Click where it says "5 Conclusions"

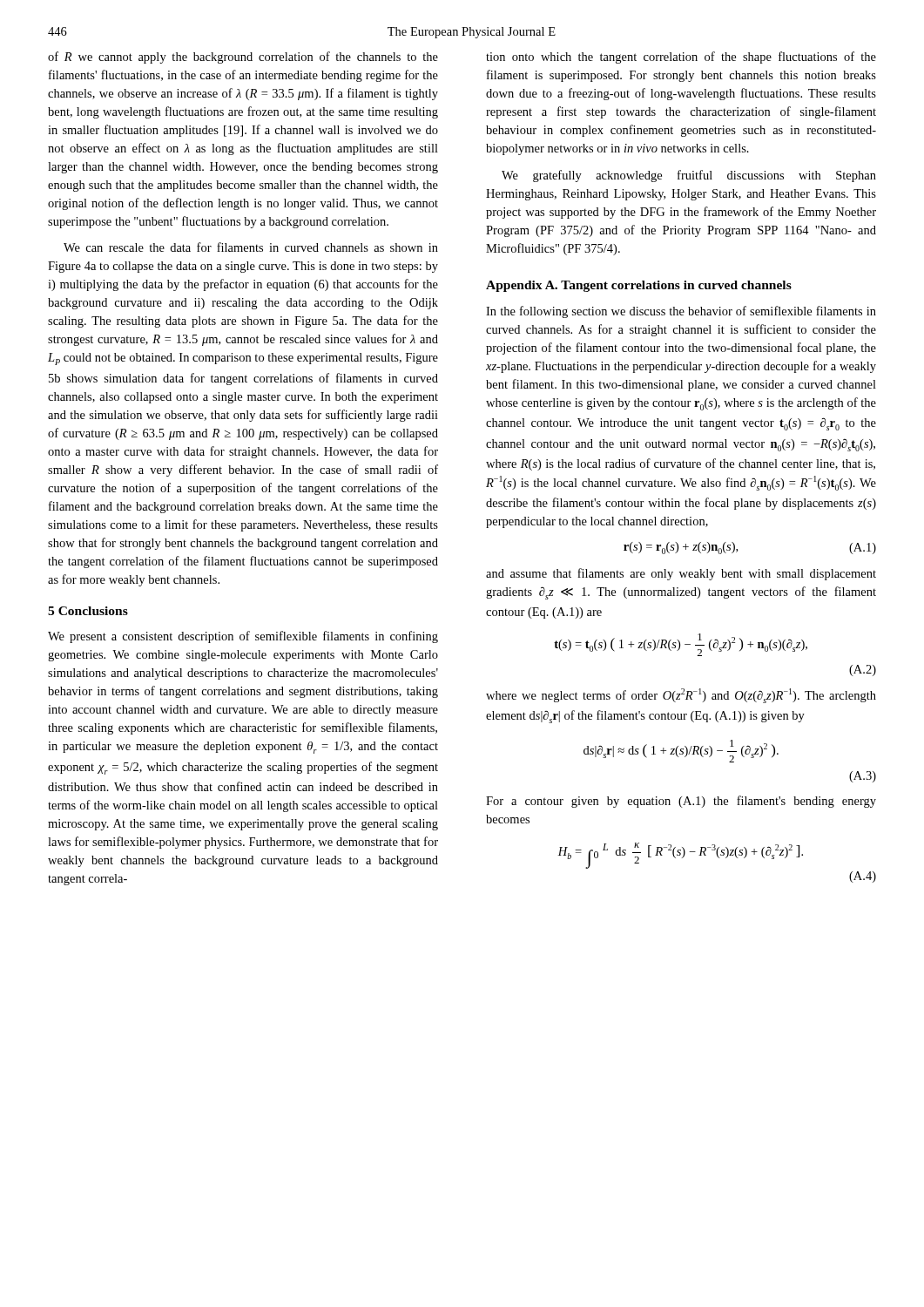tap(88, 611)
